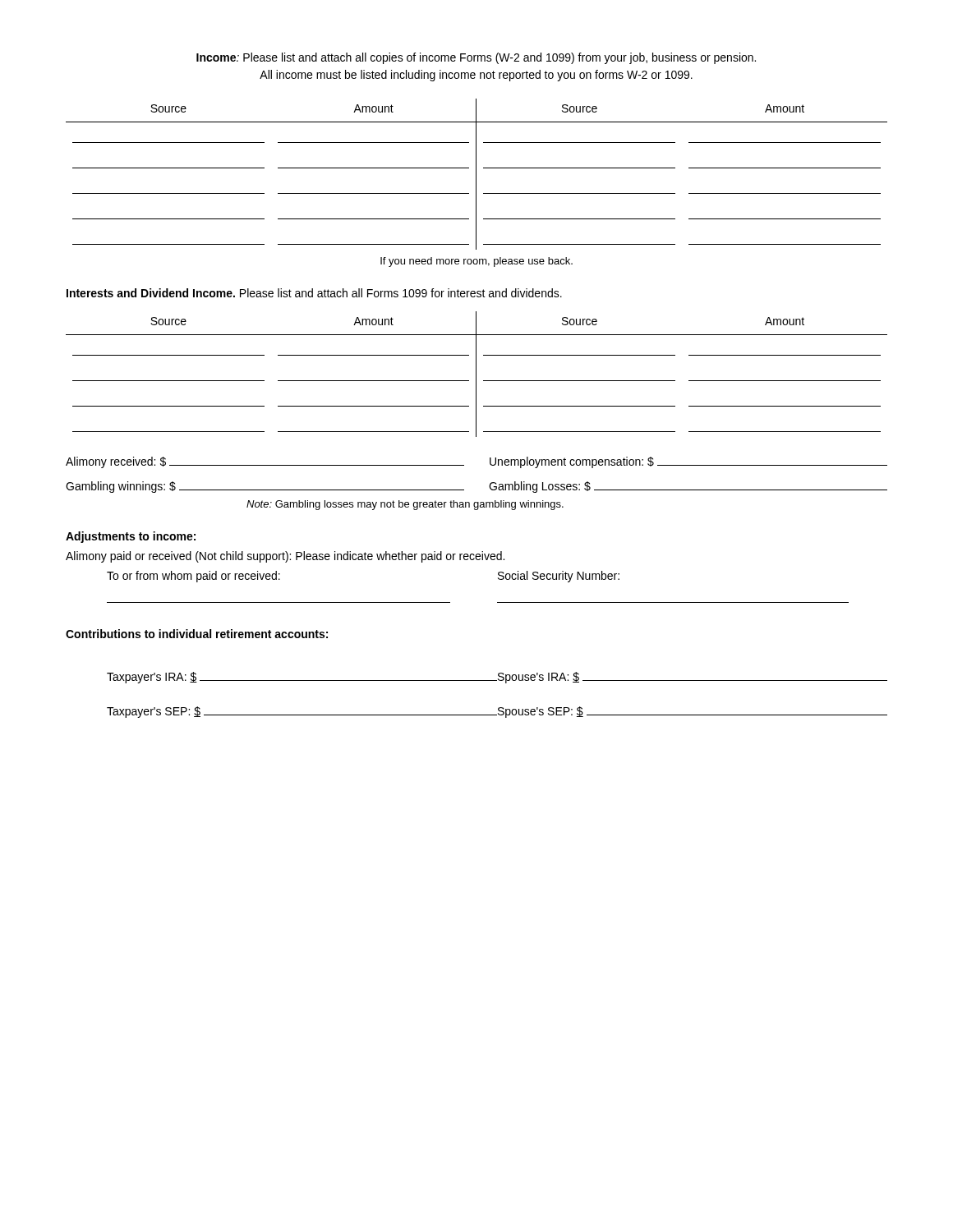Select the region starting "Spouse's SEP: $"
Image resolution: width=953 pixels, height=1232 pixels.
click(x=692, y=709)
